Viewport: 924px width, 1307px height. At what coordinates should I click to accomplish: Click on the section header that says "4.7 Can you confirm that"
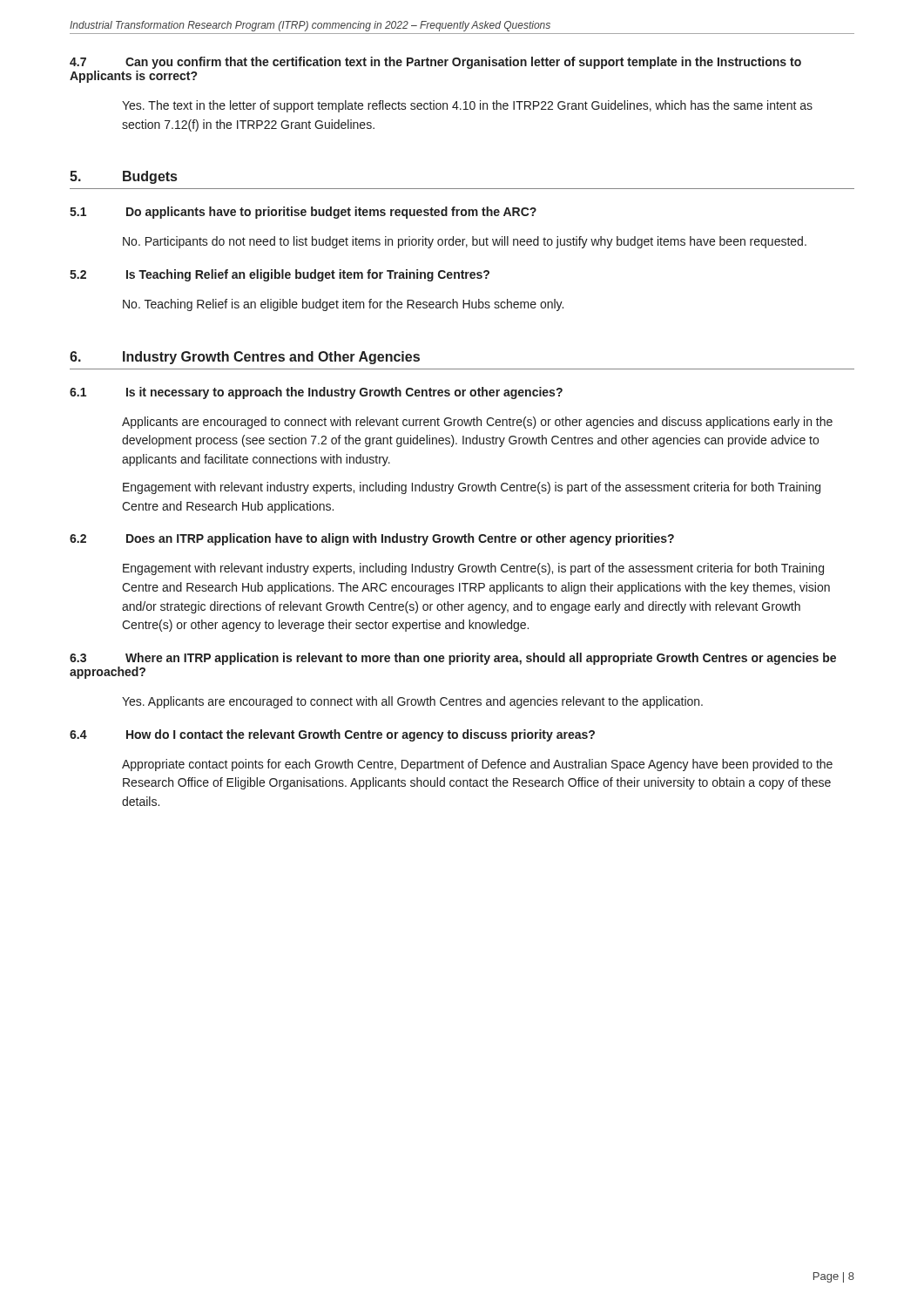click(462, 69)
